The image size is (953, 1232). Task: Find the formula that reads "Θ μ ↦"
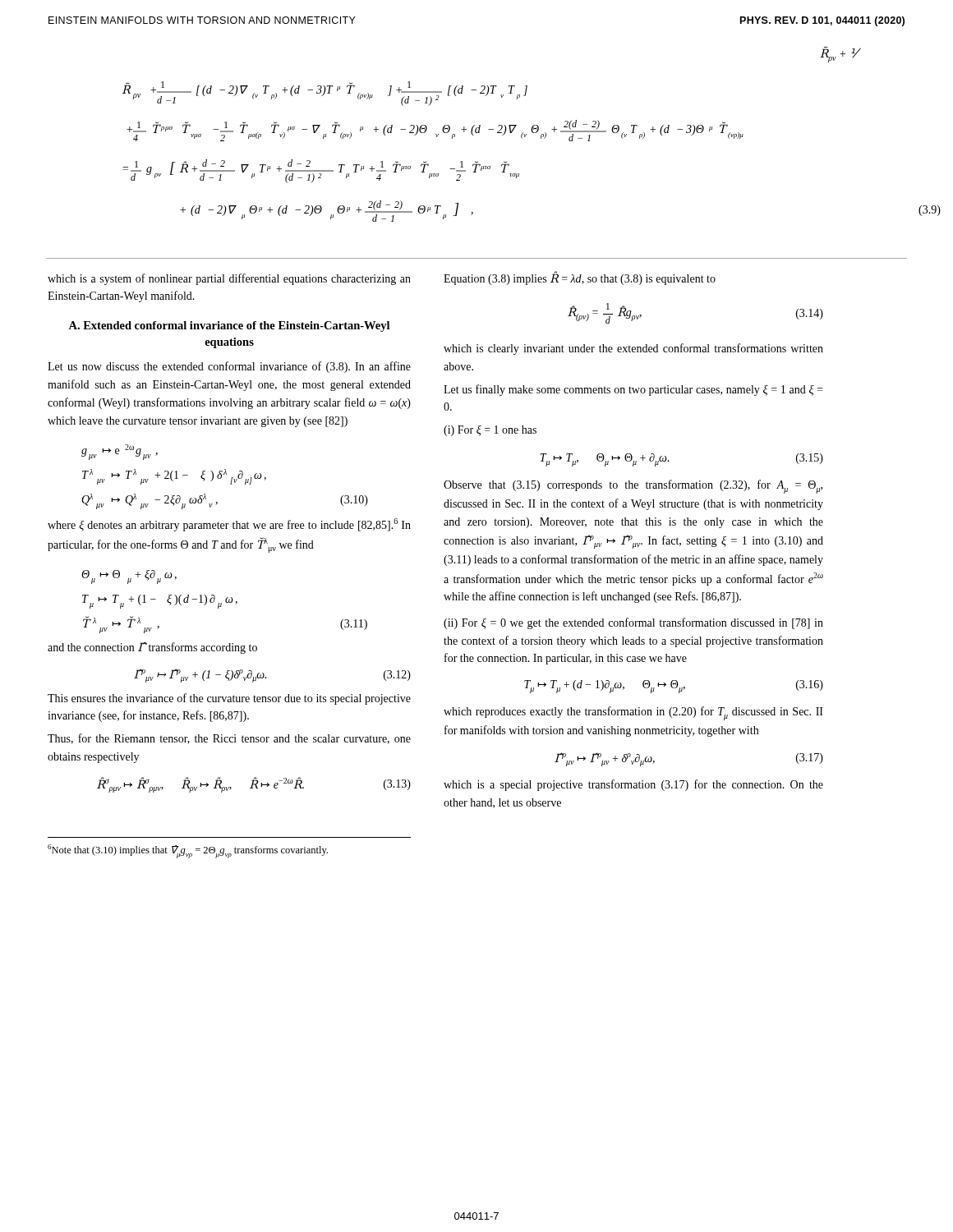[229, 599]
